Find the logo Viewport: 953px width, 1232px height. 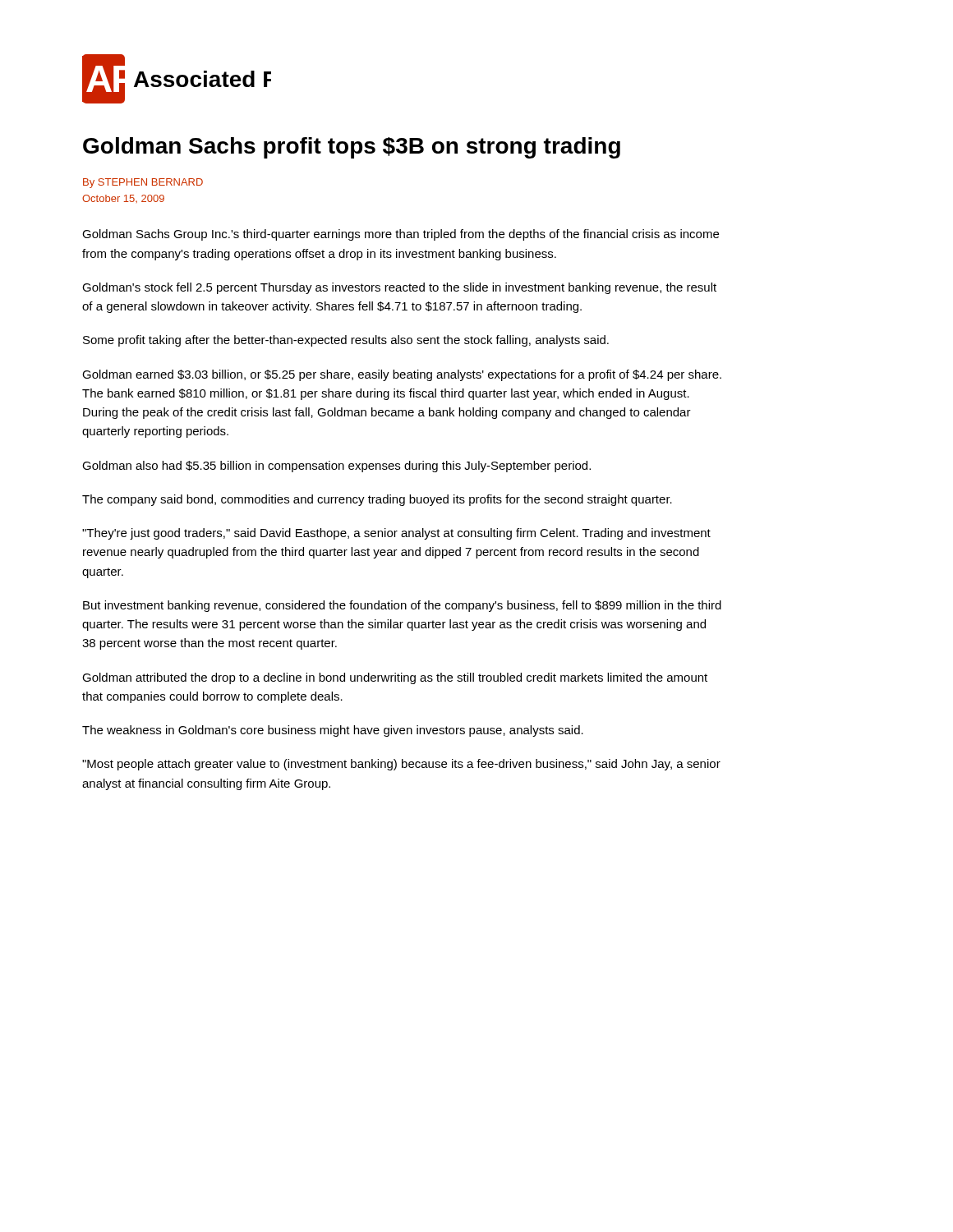(403, 79)
